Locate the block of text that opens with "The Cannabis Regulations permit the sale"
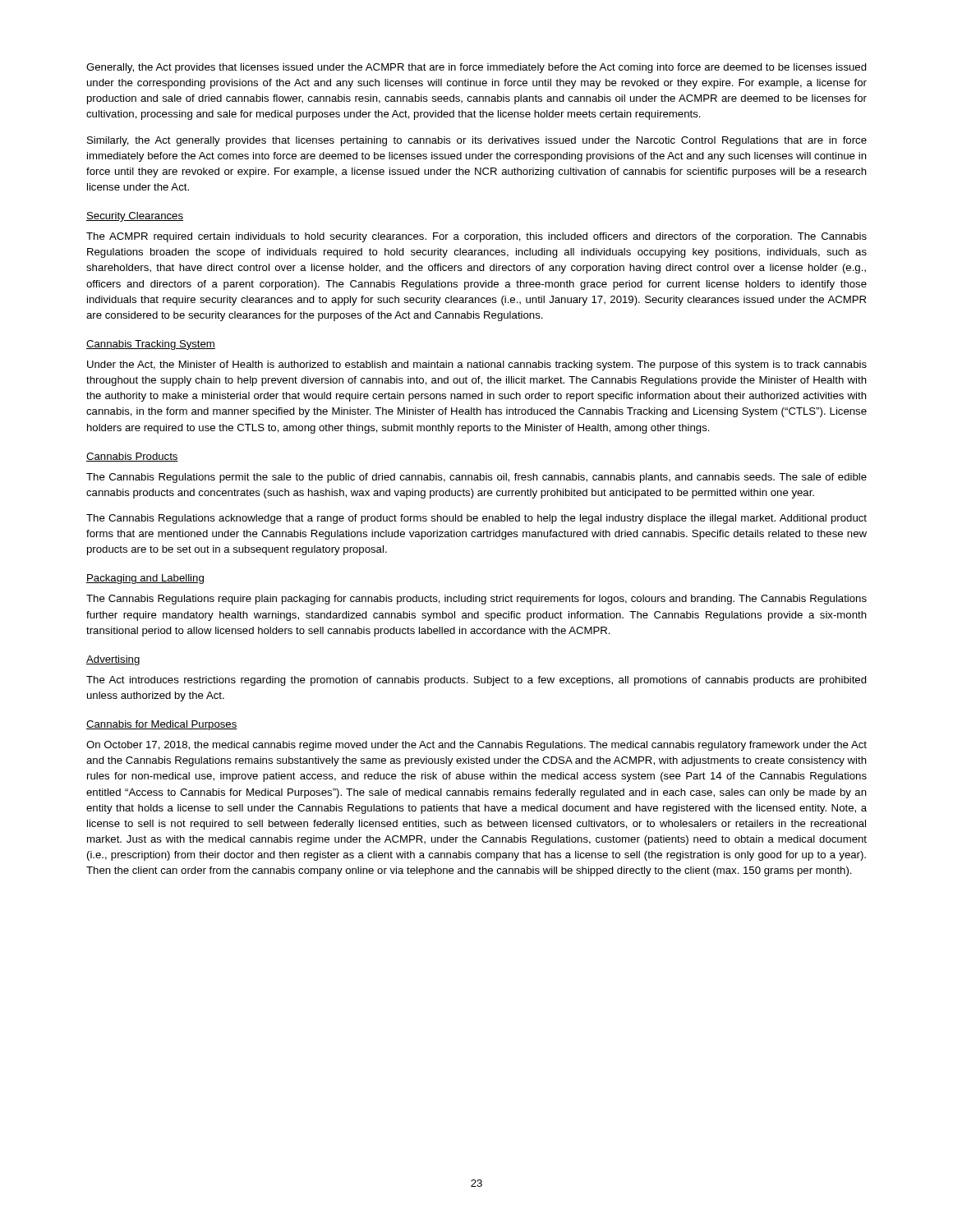This screenshot has width=953, height=1232. click(476, 484)
